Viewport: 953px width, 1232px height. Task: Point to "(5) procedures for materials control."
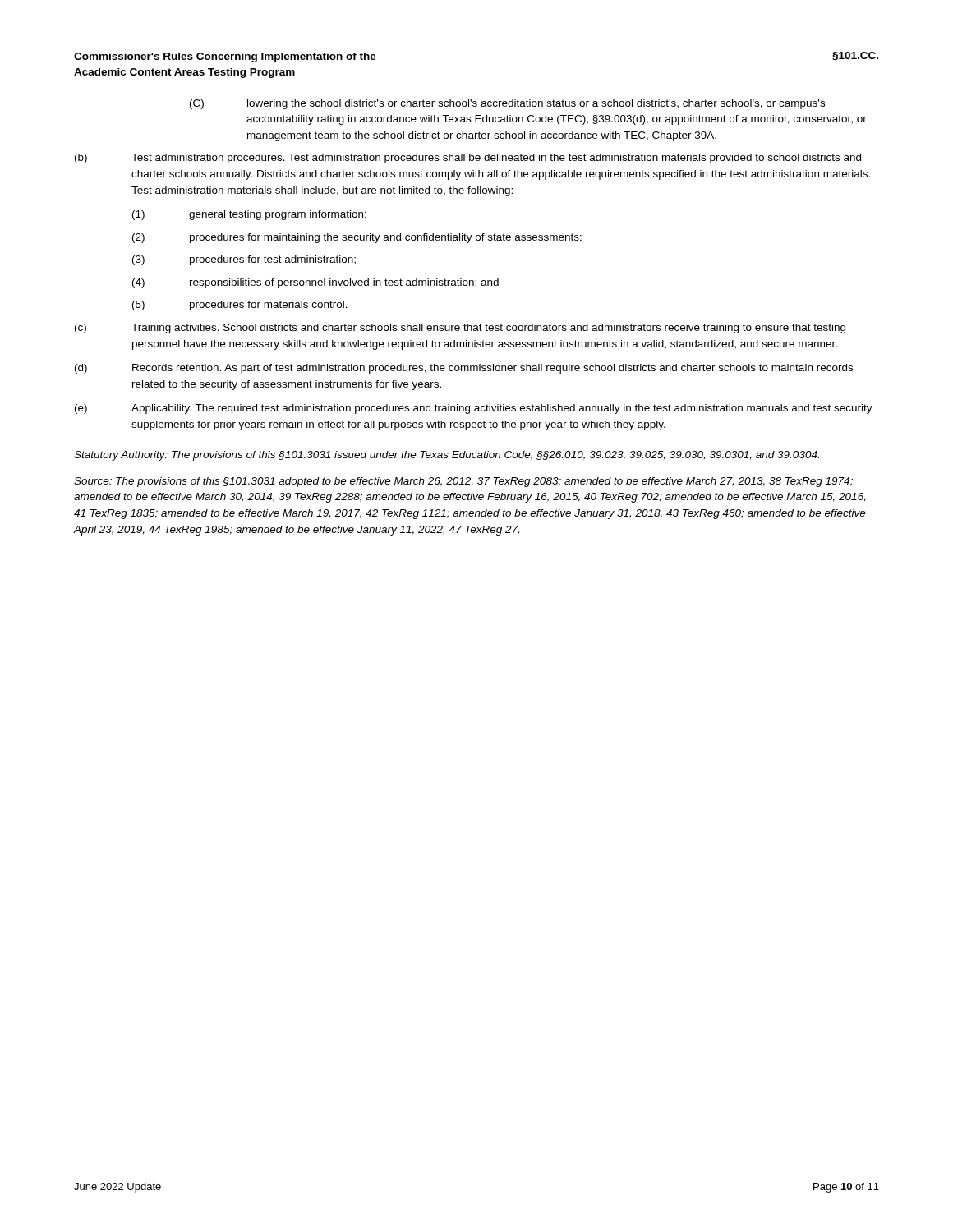[x=240, y=306]
